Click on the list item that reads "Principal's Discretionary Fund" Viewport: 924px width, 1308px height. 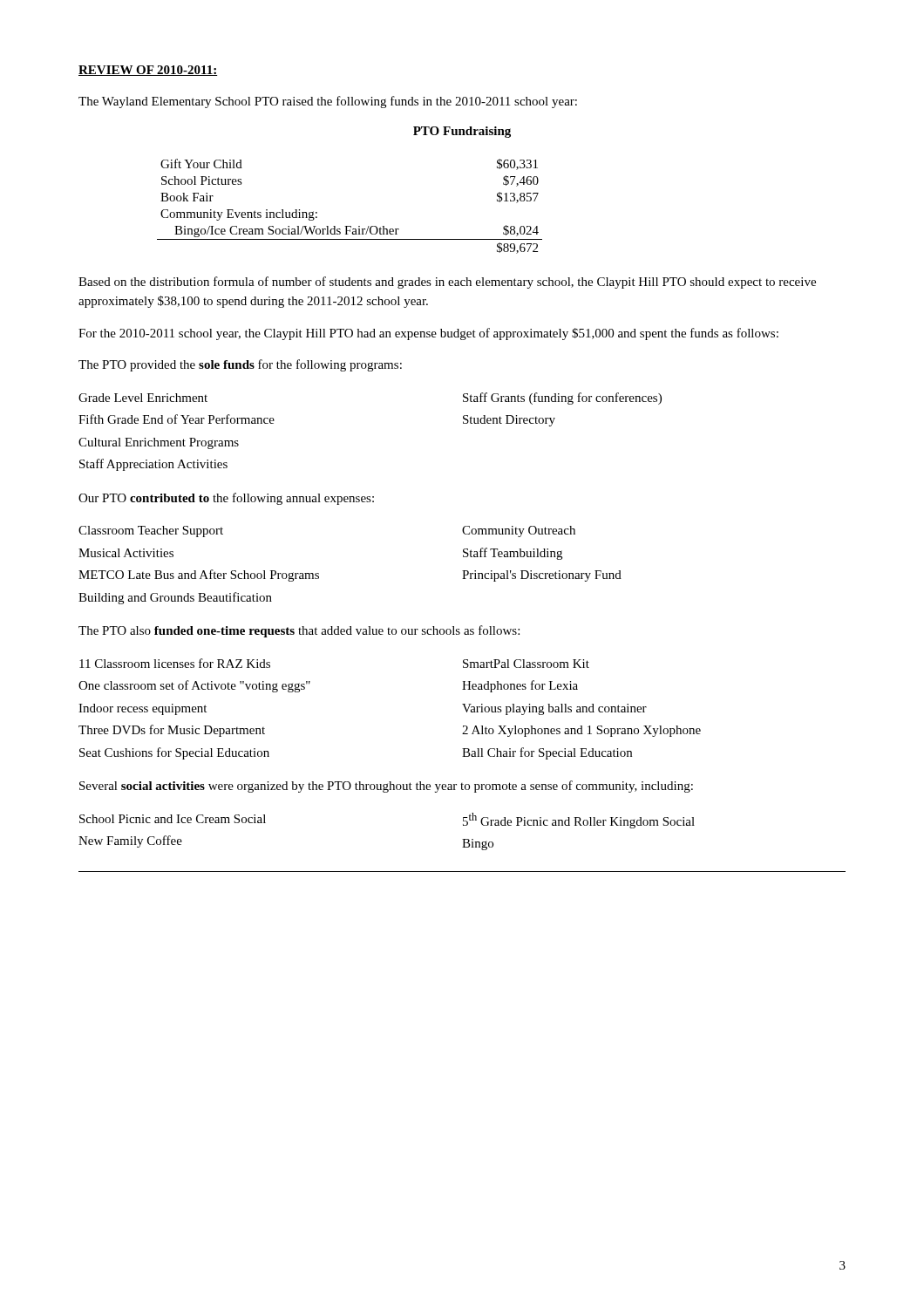tap(542, 575)
